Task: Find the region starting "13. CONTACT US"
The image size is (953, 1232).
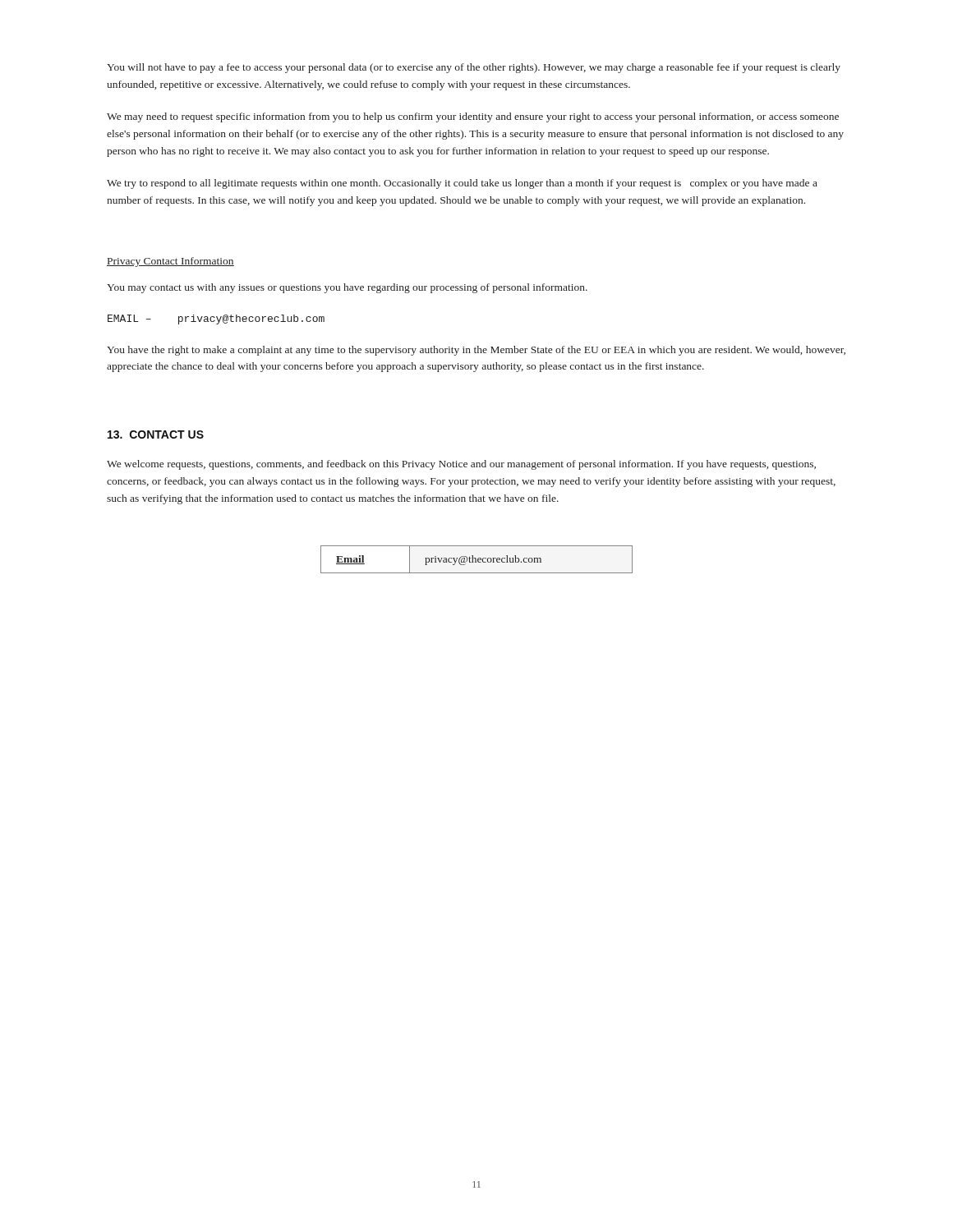Action: [x=155, y=435]
